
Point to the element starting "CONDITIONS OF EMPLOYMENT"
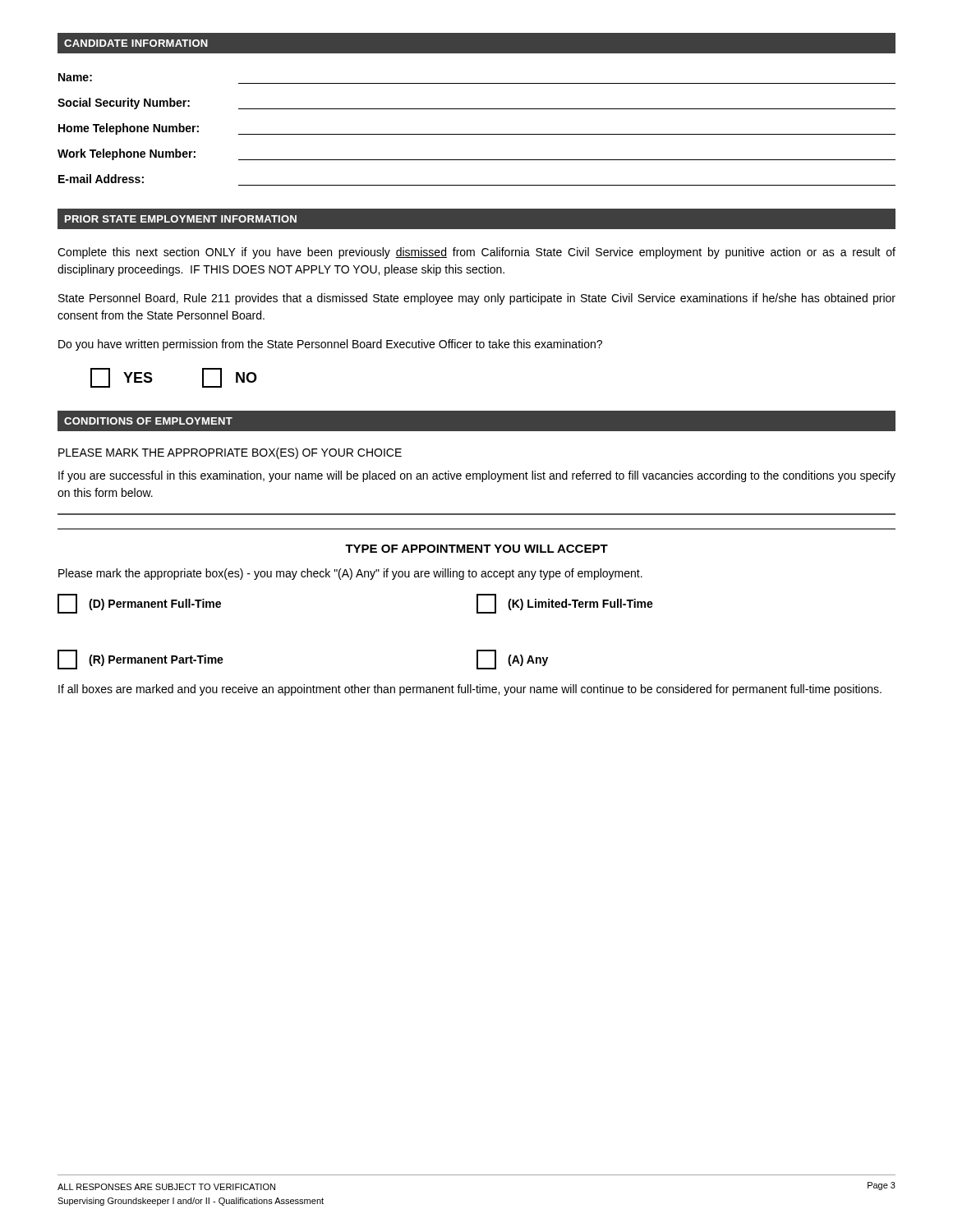click(x=476, y=421)
